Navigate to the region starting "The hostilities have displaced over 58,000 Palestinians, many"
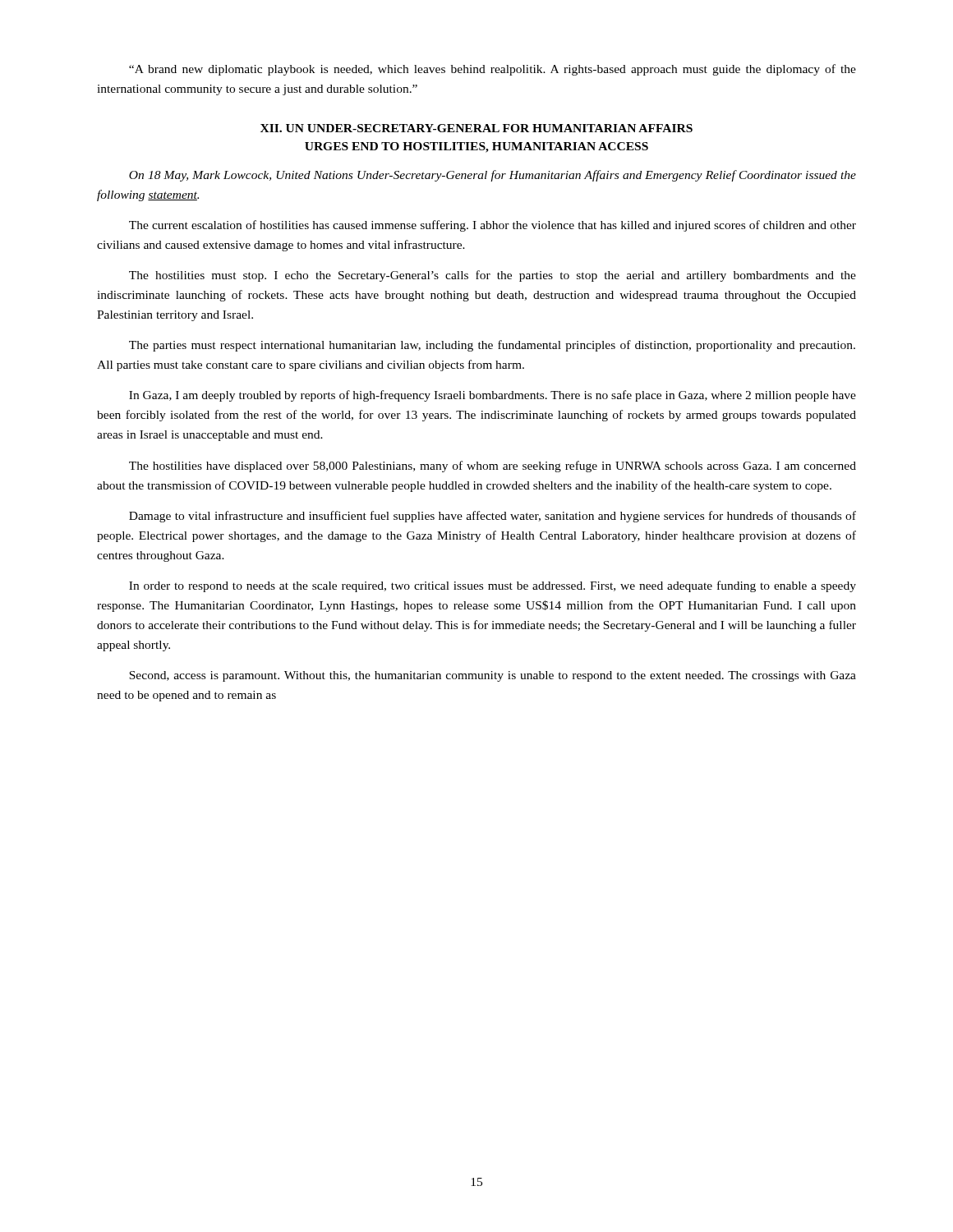The height and width of the screenshot is (1232, 953). (476, 475)
